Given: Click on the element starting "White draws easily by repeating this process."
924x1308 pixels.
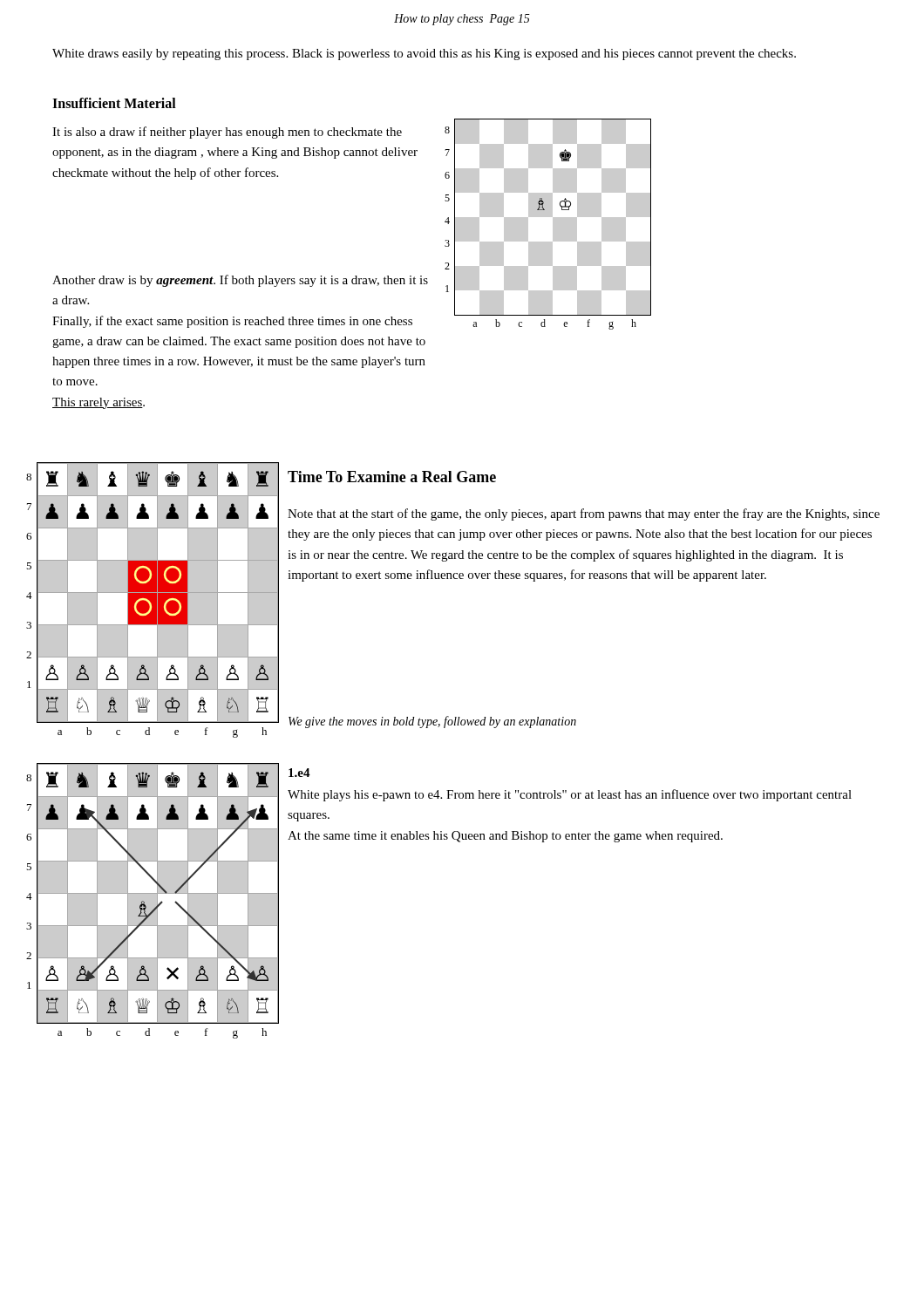Looking at the screenshot, I should tap(424, 53).
